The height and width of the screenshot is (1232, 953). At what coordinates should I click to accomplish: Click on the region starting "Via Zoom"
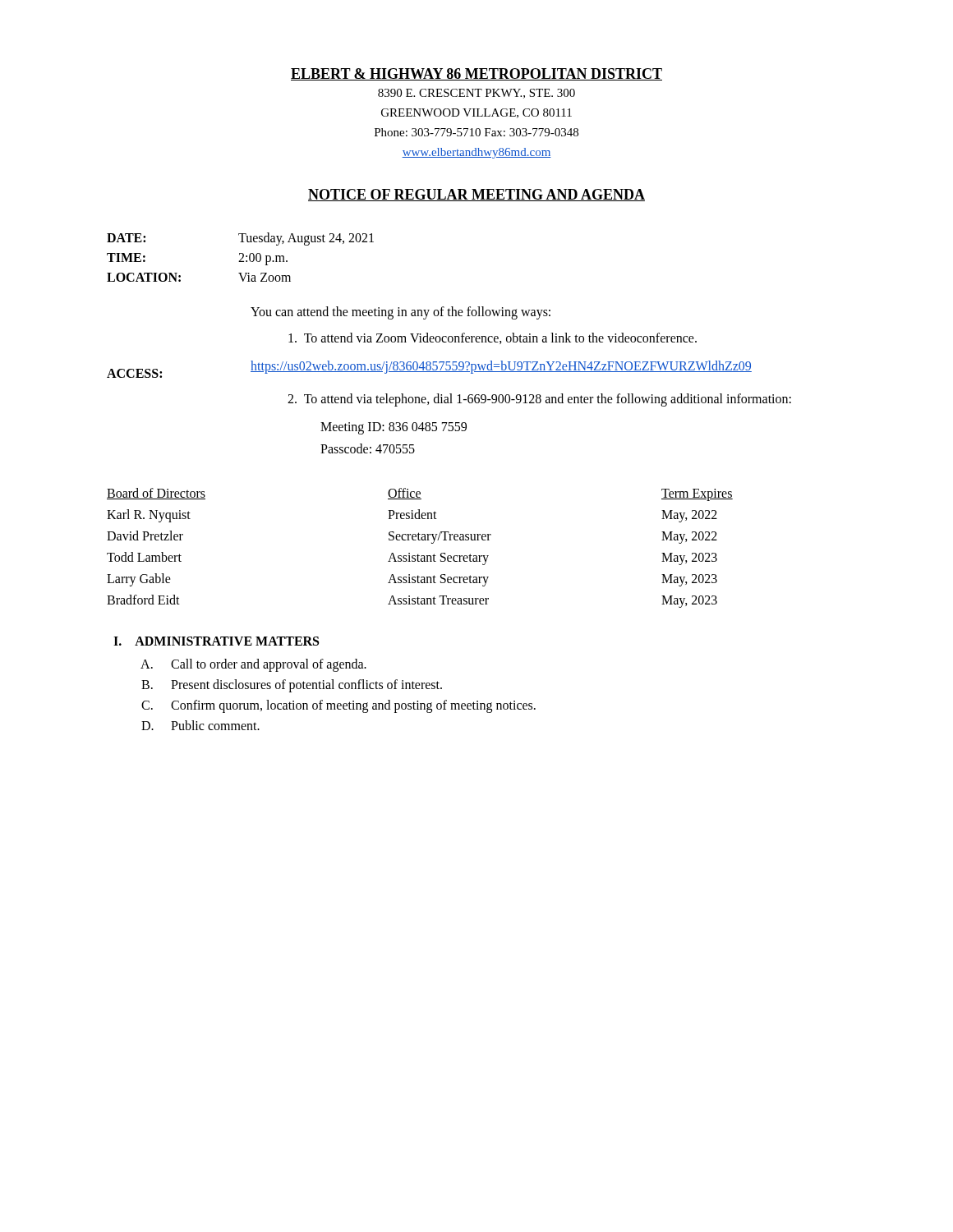tap(265, 277)
